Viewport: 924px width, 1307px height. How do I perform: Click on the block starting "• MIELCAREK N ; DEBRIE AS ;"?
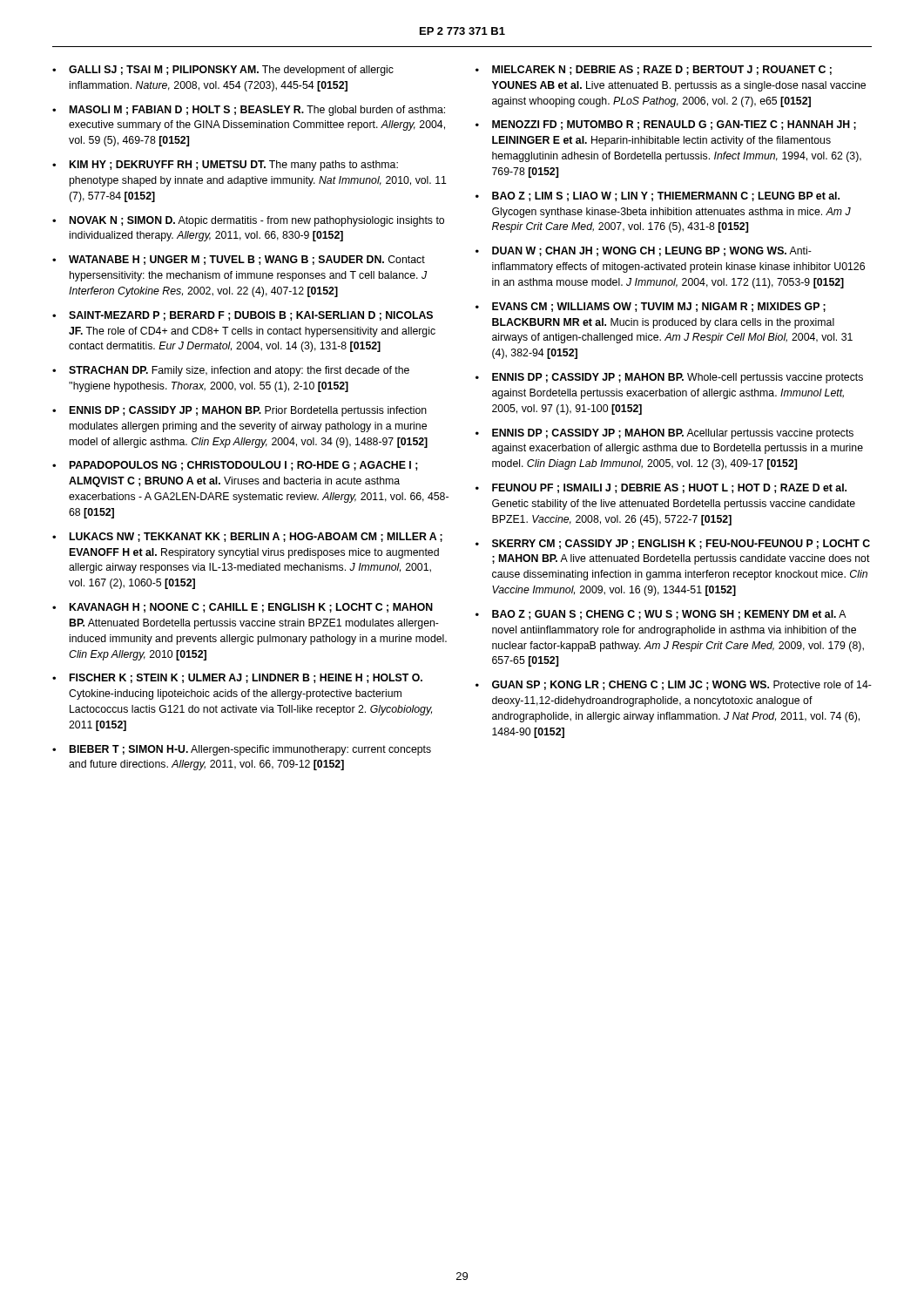673,86
